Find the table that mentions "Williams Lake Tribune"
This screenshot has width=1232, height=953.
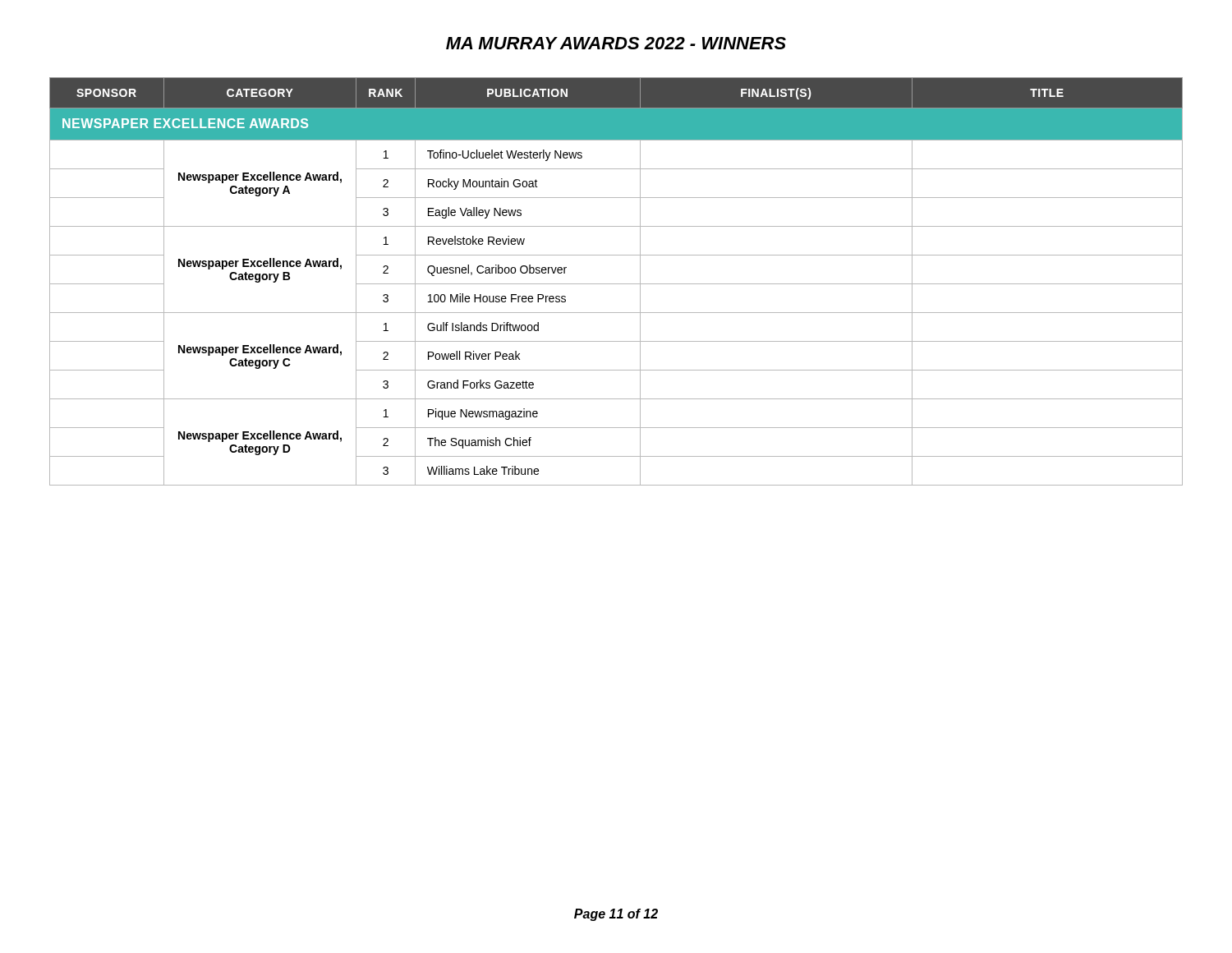(x=616, y=281)
